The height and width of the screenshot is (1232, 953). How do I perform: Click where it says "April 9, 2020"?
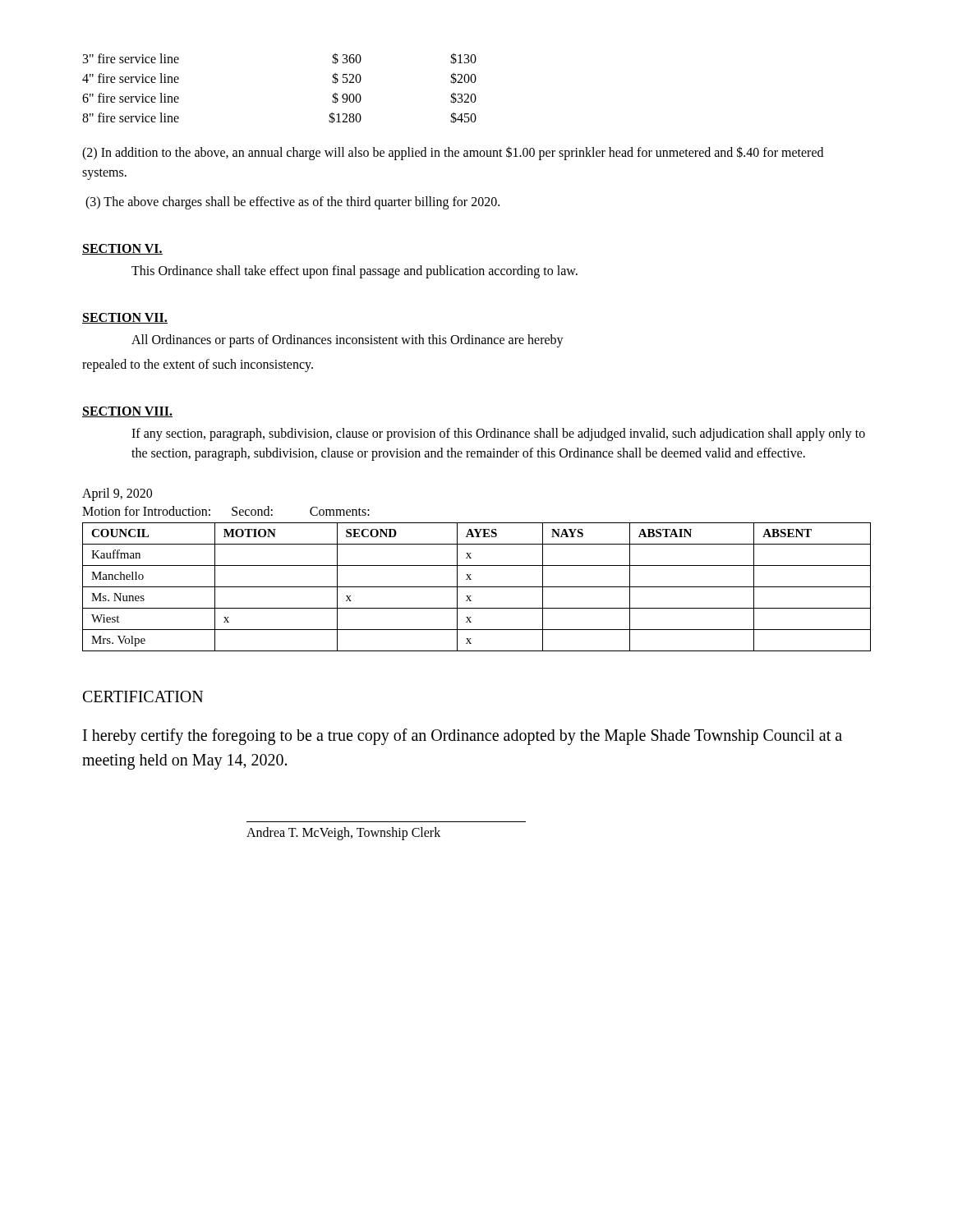click(117, 493)
